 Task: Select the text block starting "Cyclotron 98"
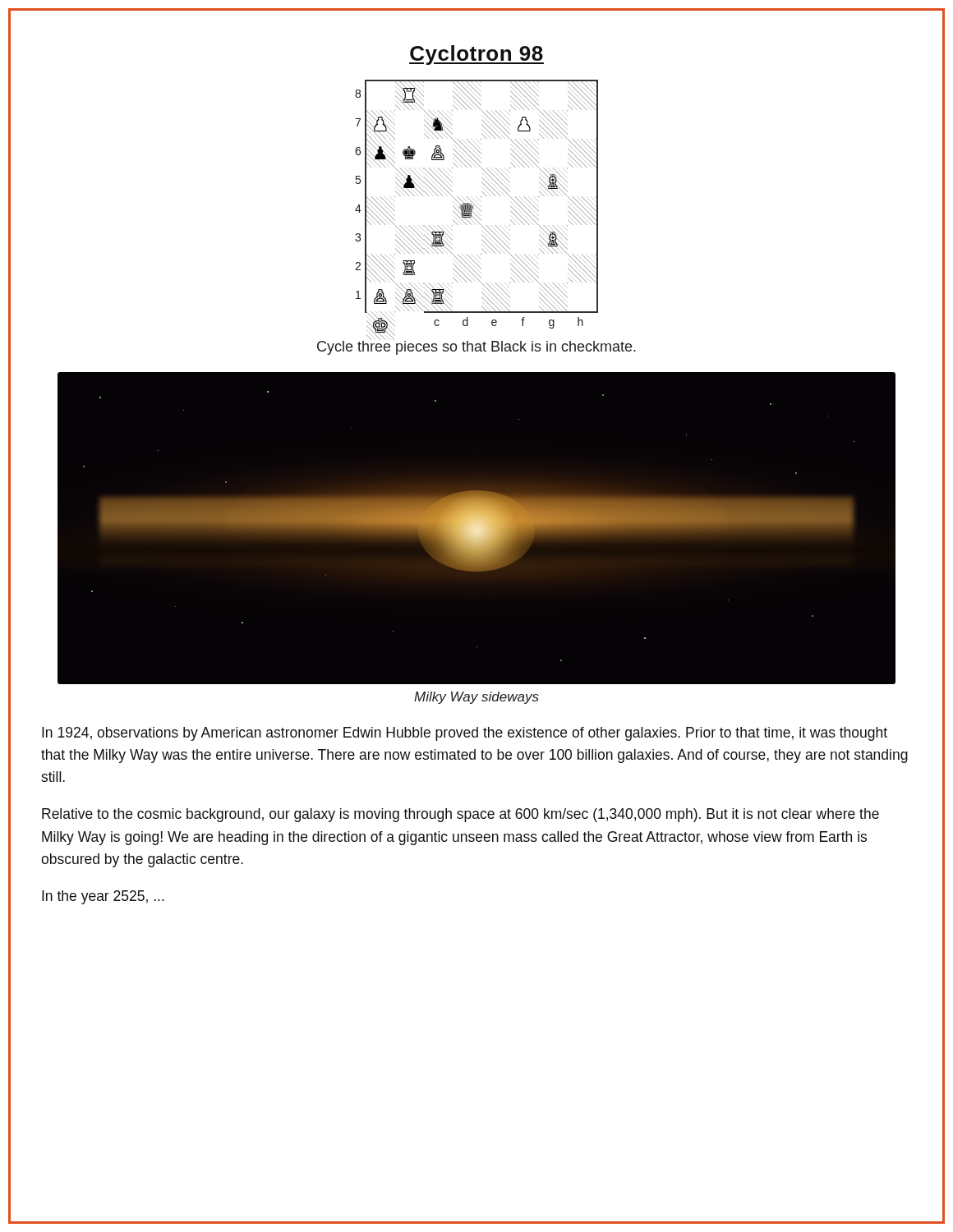click(x=476, y=53)
